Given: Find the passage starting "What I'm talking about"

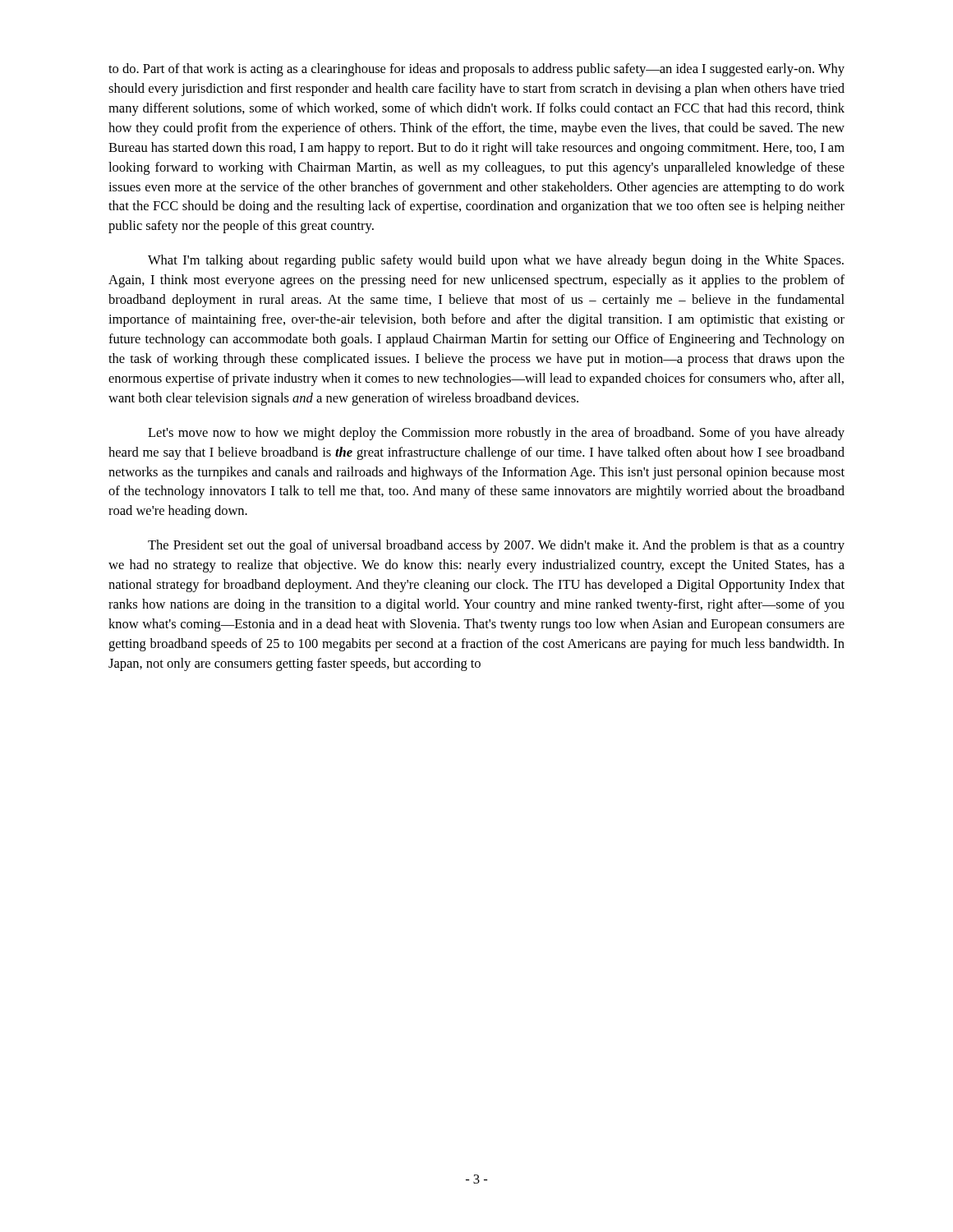Looking at the screenshot, I should [x=476, y=329].
